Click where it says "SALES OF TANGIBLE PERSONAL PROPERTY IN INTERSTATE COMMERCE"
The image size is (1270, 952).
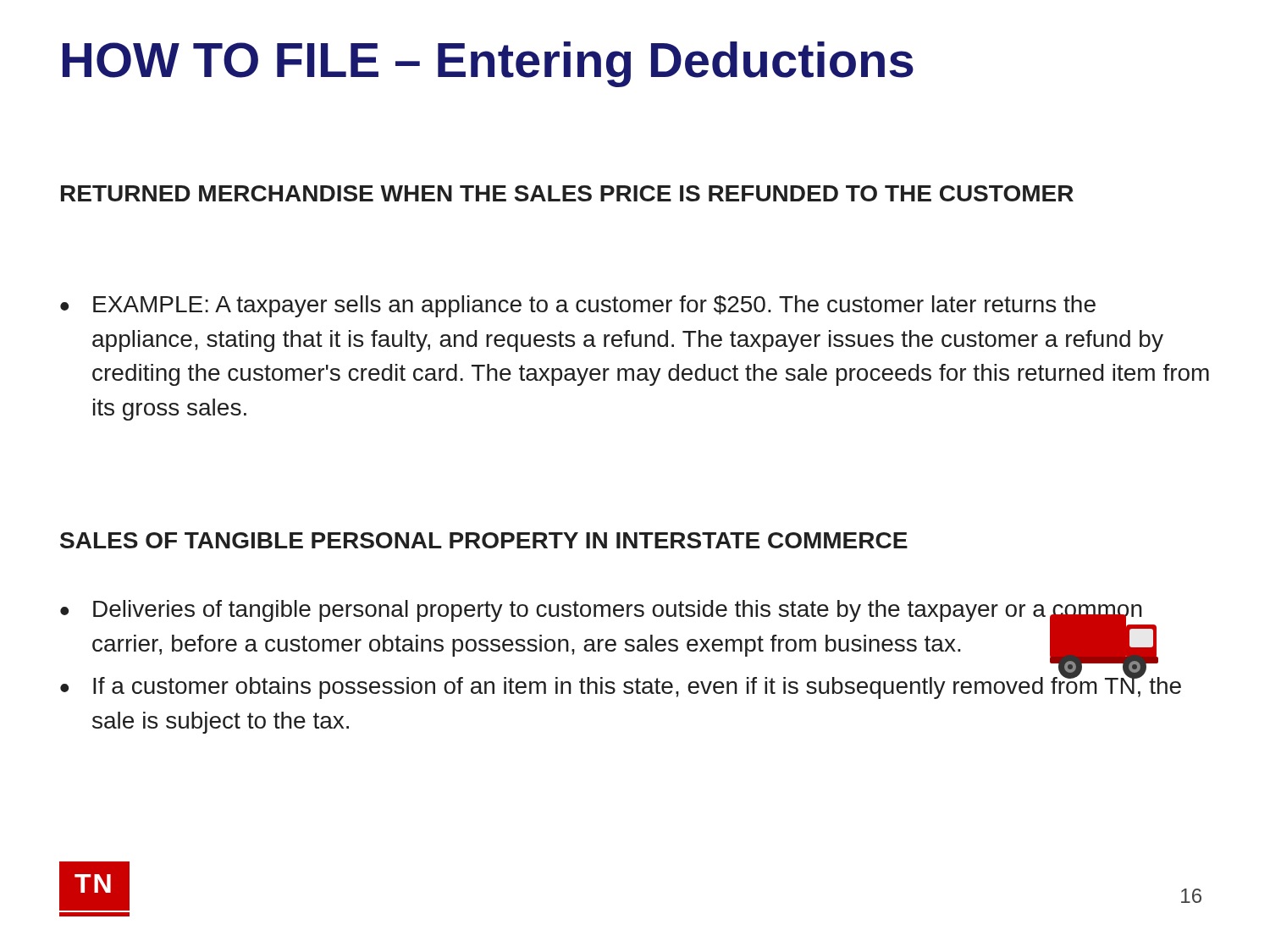pos(635,541)
